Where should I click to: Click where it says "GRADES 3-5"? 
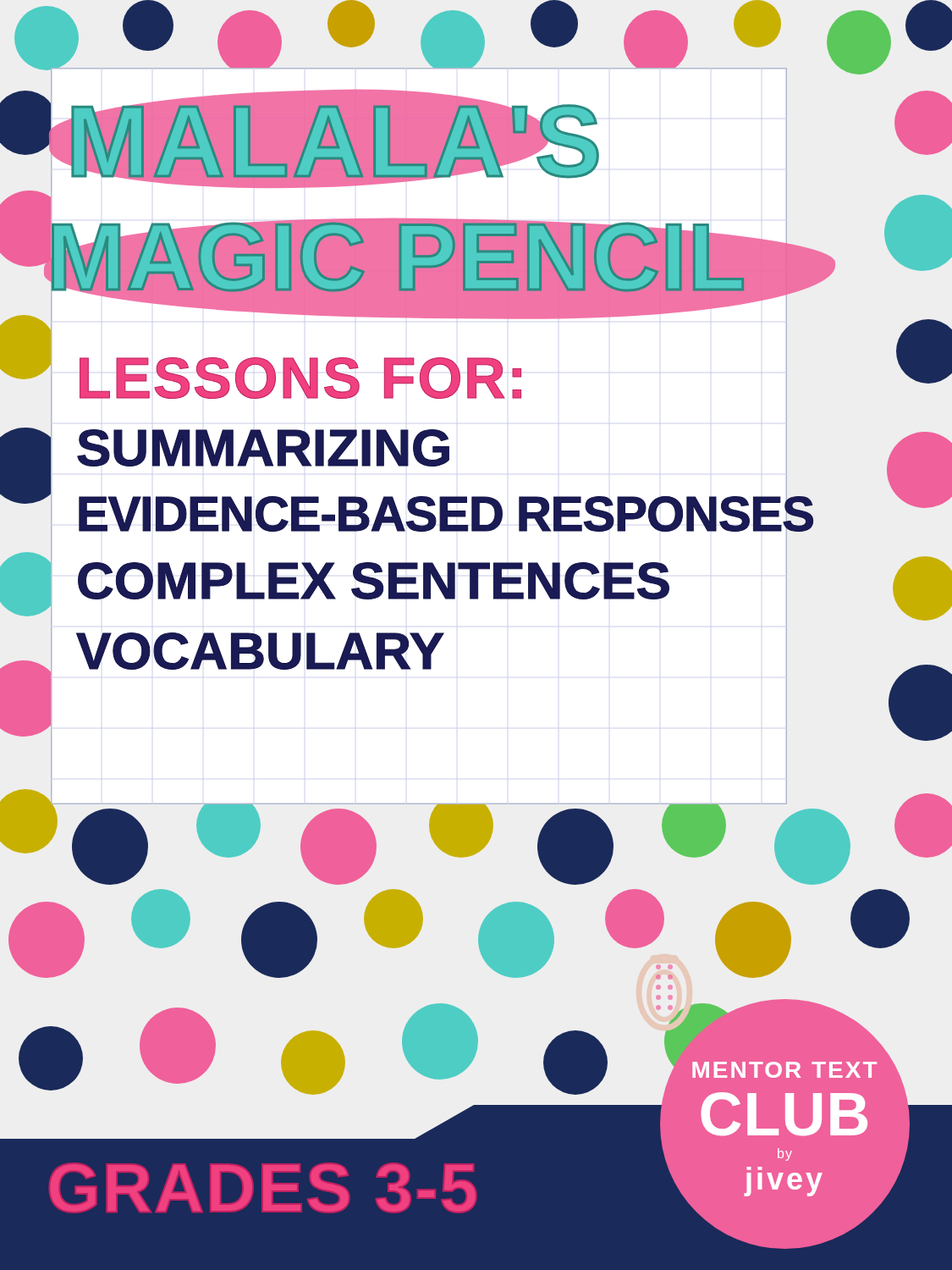pyautogui.click(x=263, y=1187)
